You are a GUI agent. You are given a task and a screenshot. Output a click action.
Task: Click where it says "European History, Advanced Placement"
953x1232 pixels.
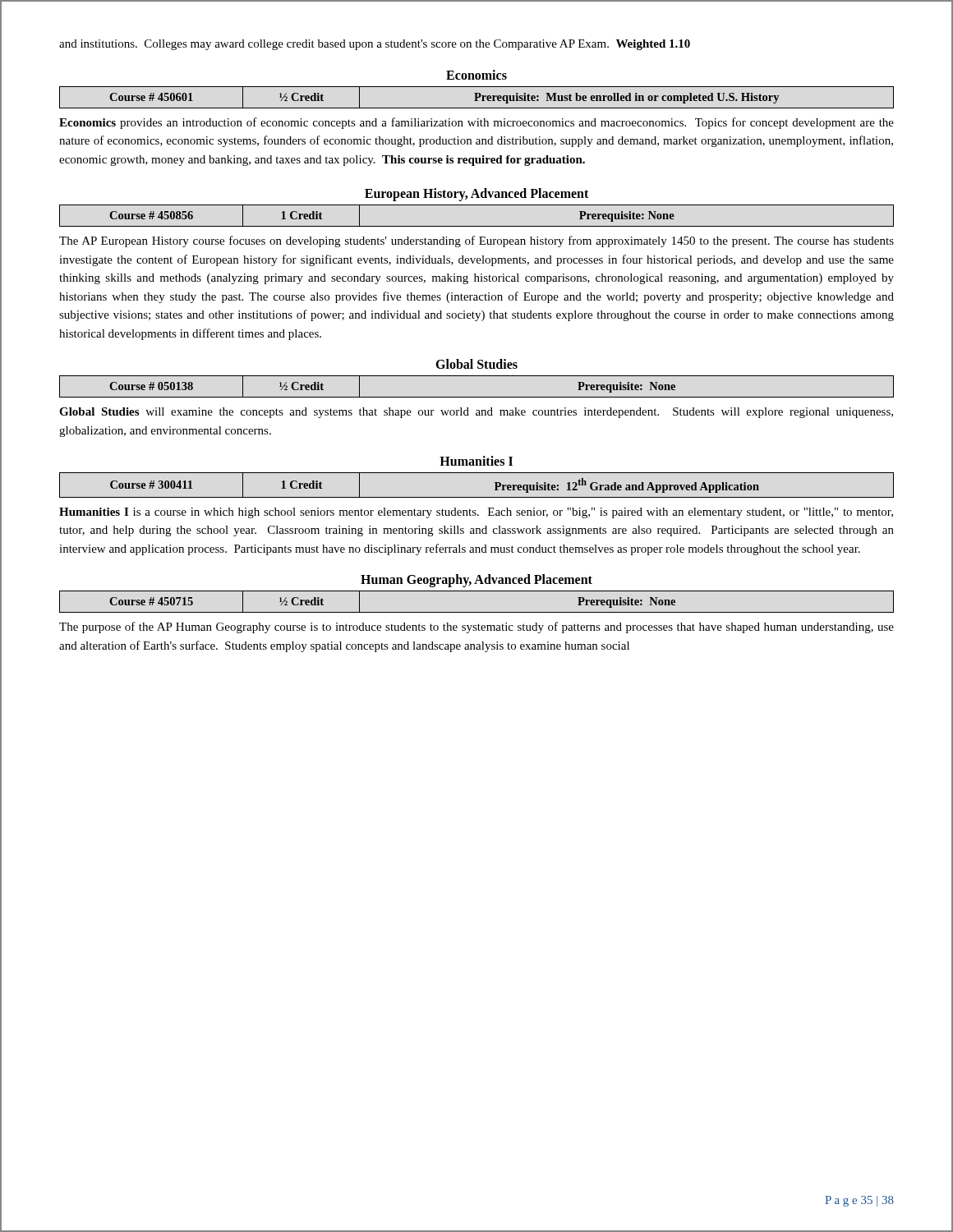pyautogui.click(x=476, y=193)
